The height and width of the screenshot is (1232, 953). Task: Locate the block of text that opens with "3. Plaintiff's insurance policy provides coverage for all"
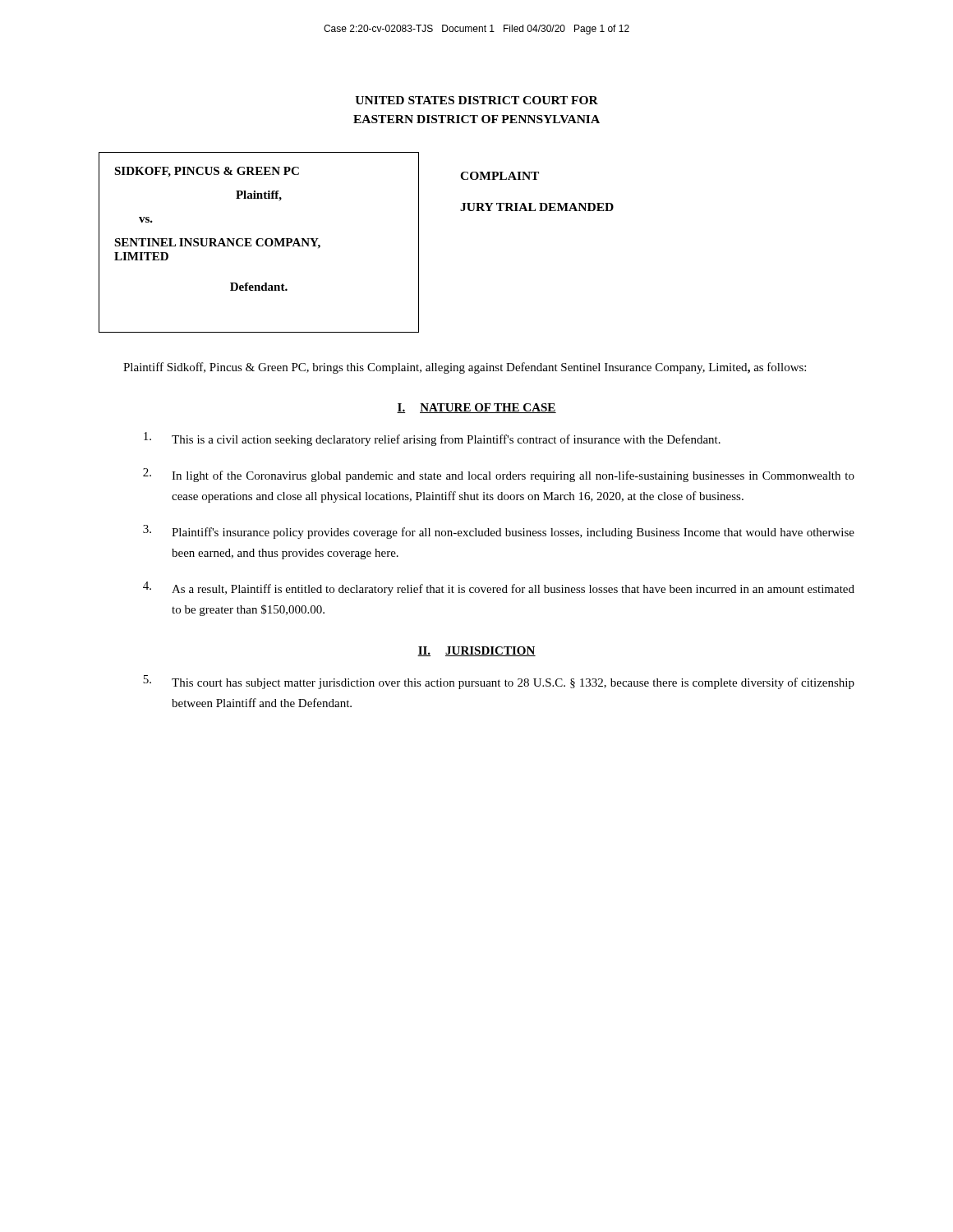(476, 543)
